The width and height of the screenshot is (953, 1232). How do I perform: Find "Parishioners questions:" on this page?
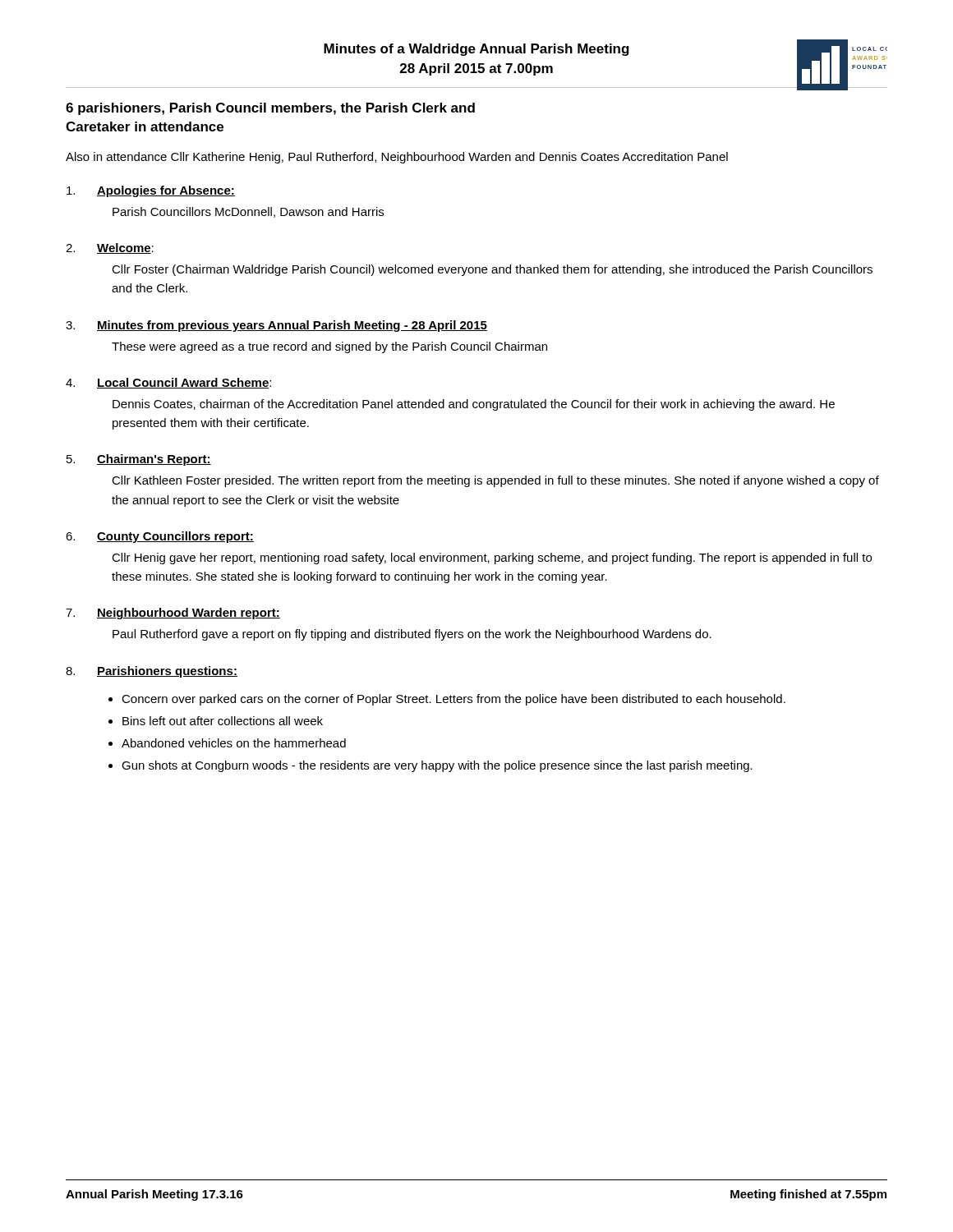(x=167, y=670)
